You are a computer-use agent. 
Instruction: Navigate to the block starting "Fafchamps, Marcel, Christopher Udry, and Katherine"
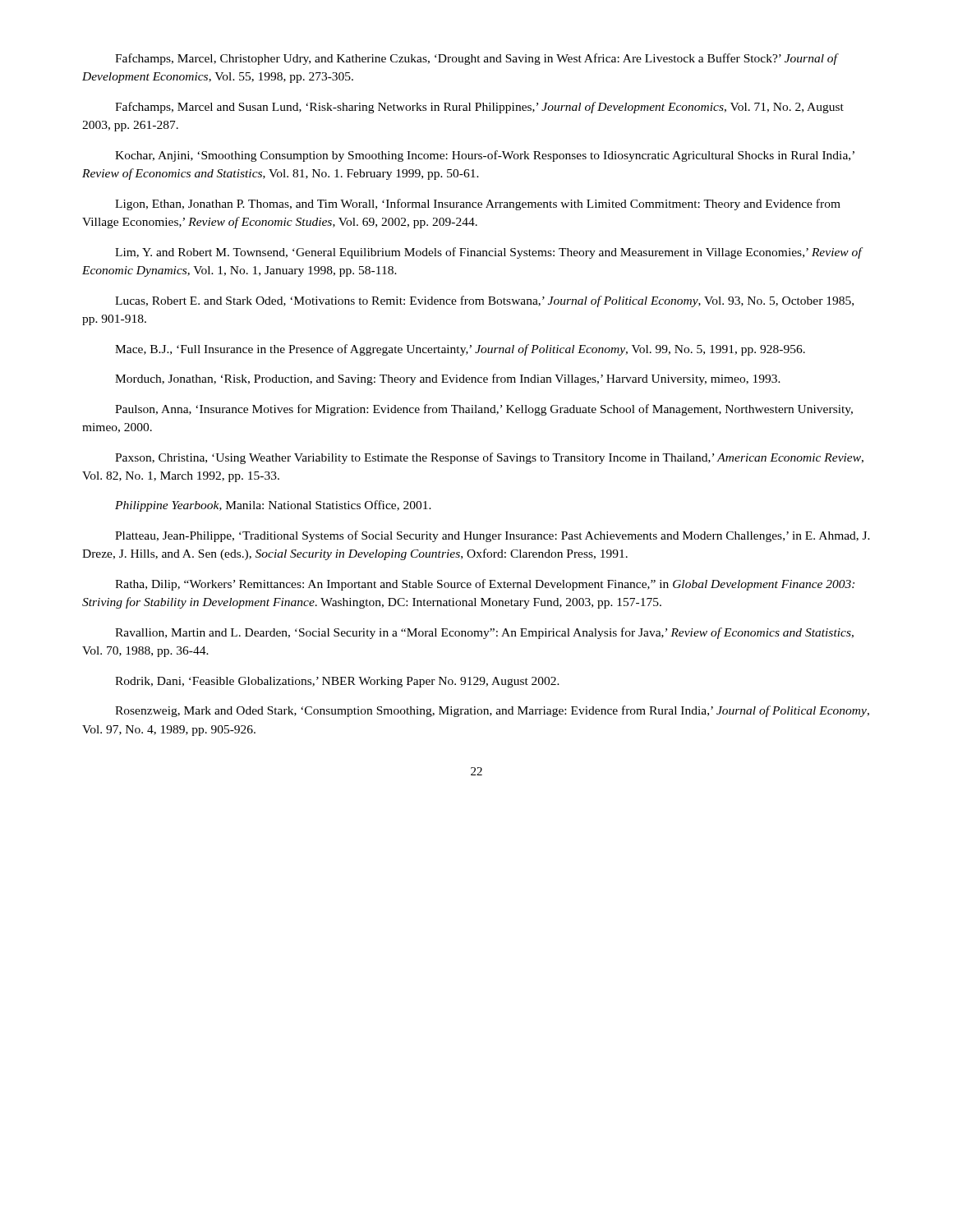(x=460, y=67)
